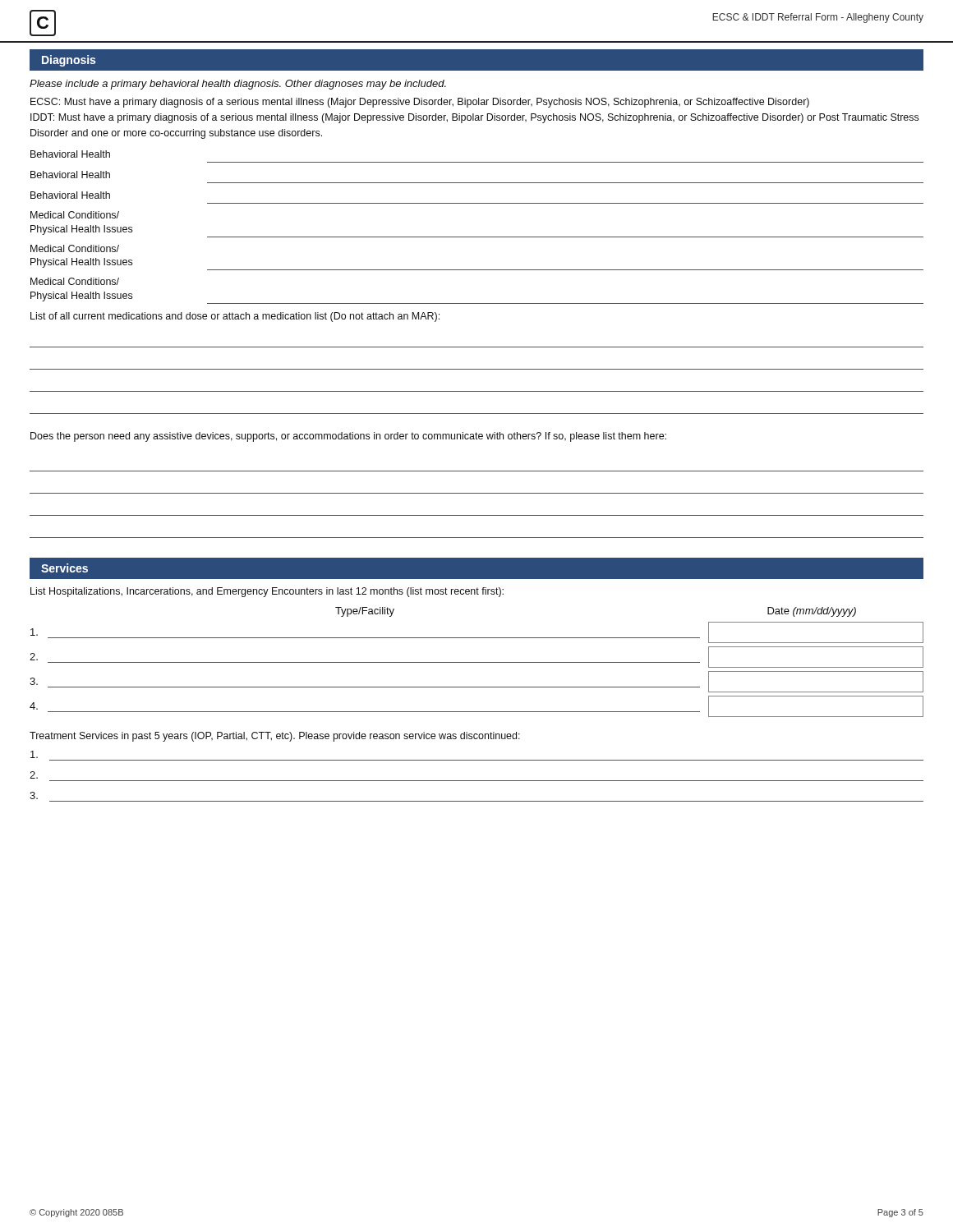953x1232 pixels.
Task: Point to the region starting "ECSC: Must have a primary diagnosis of"
Action: pyautogui.click(x=474, y=117)
